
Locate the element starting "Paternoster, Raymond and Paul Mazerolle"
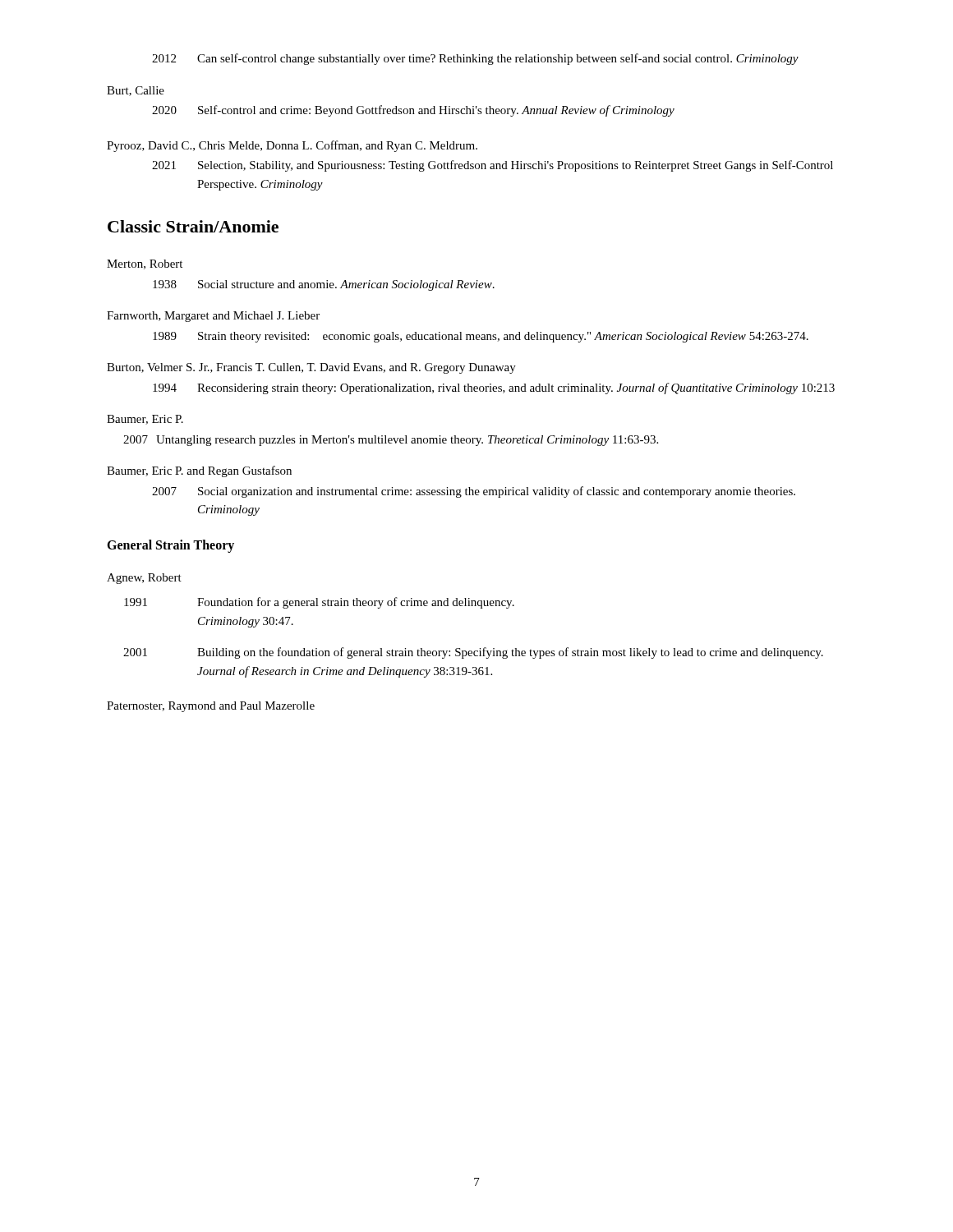[211, 706]
